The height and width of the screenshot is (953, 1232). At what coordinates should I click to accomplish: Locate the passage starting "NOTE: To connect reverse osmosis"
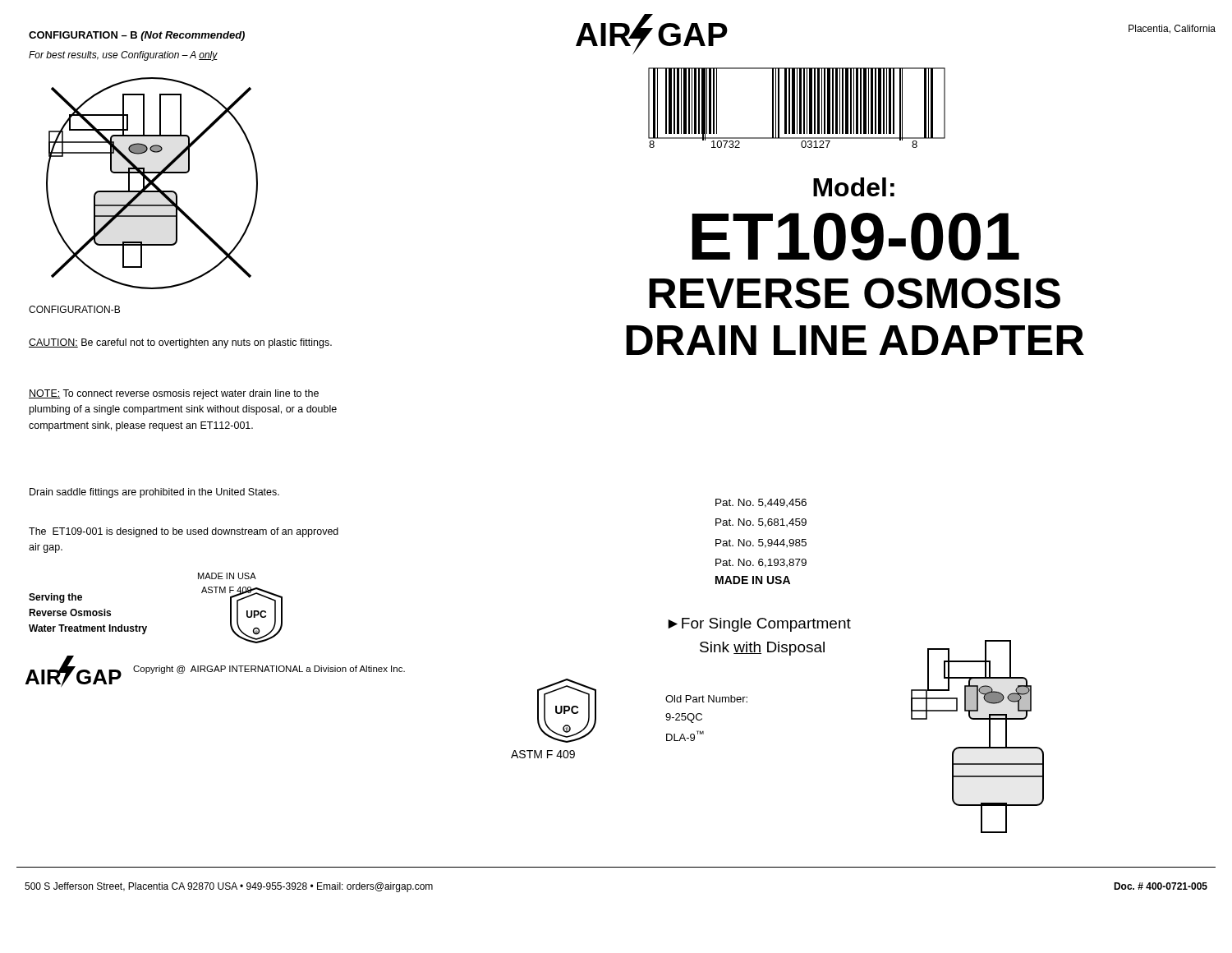(x=183, y=409)
